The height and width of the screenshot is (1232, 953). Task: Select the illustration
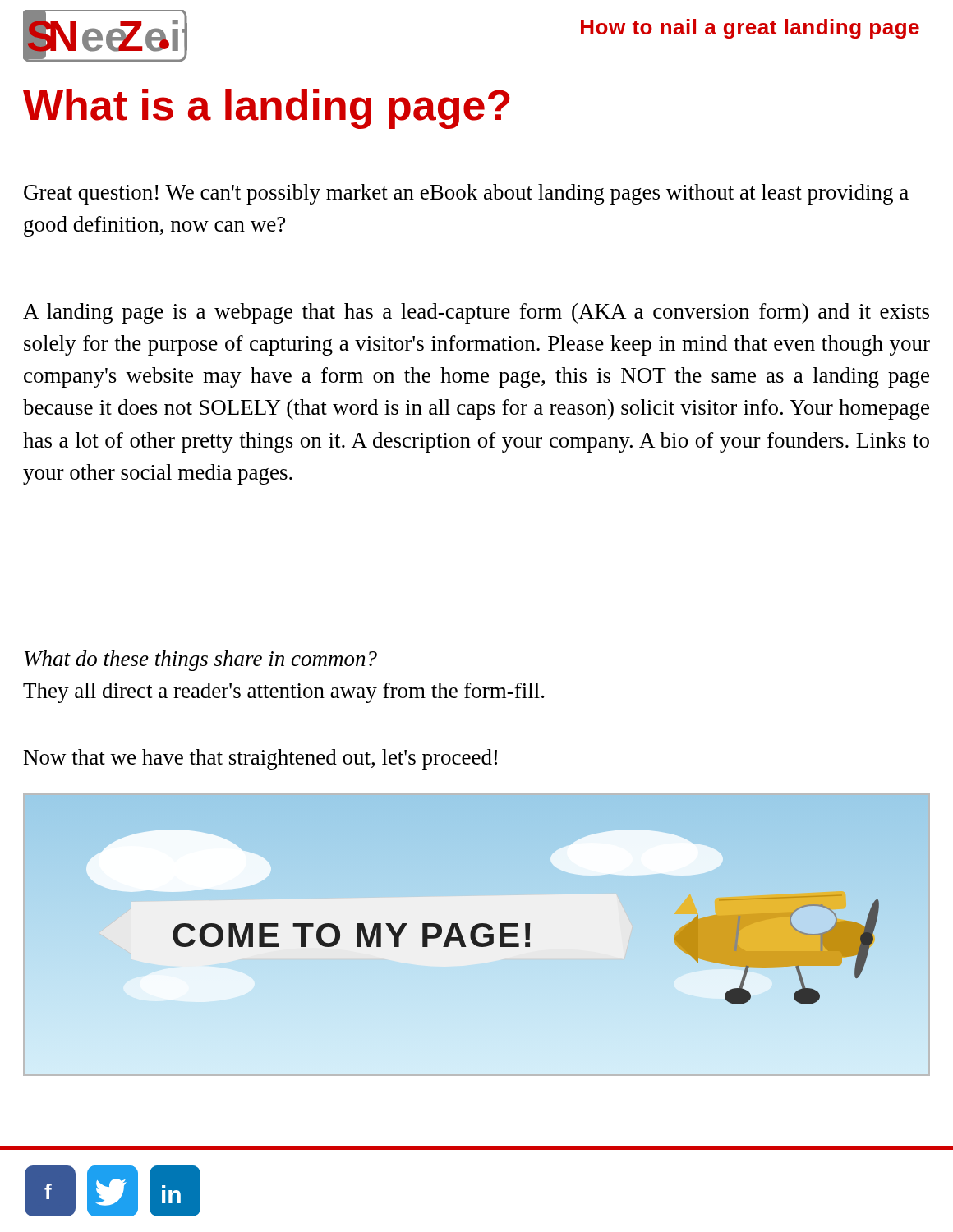[x=476, y=935]
